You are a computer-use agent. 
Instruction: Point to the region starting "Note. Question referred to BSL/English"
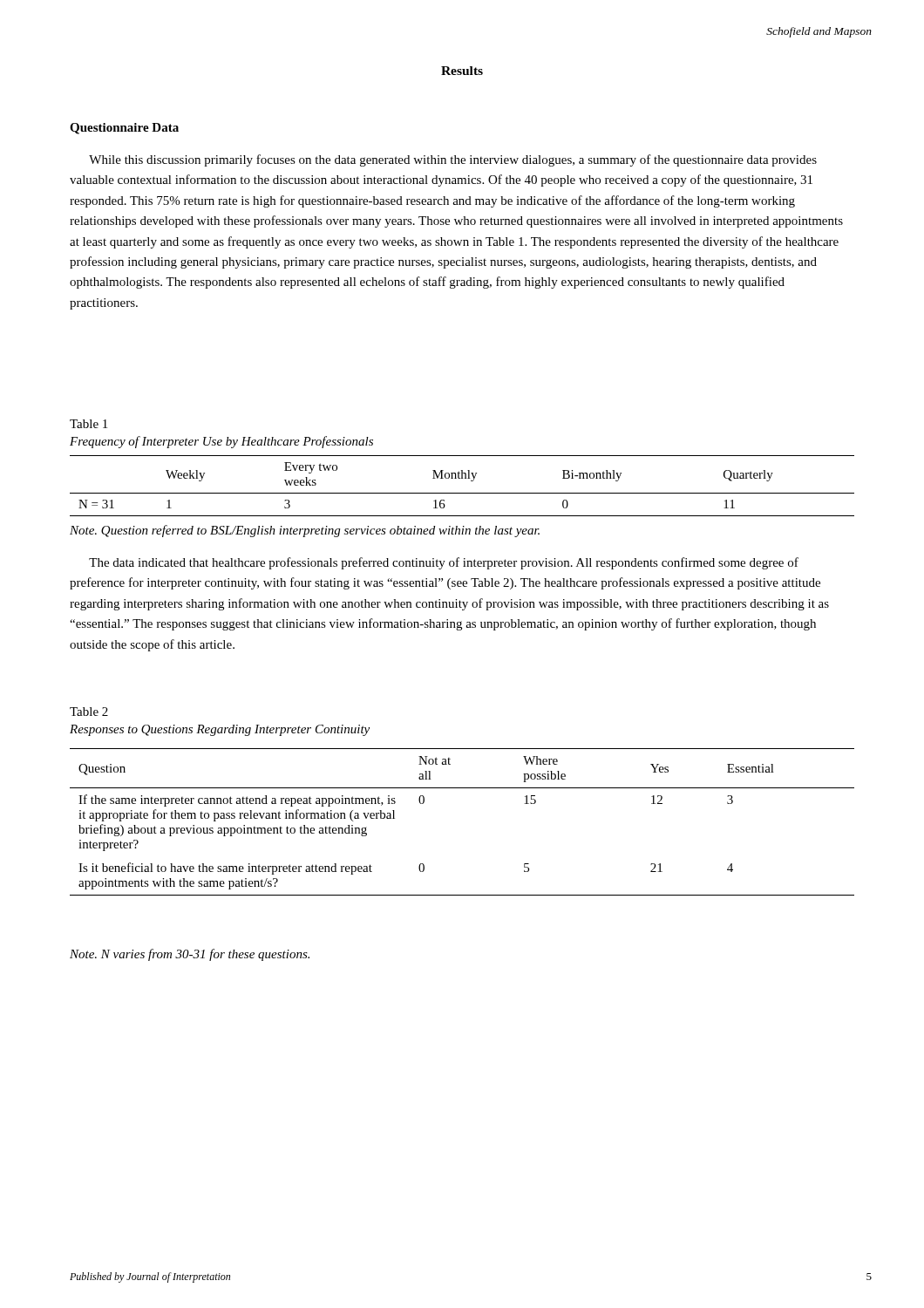(305, 530)
